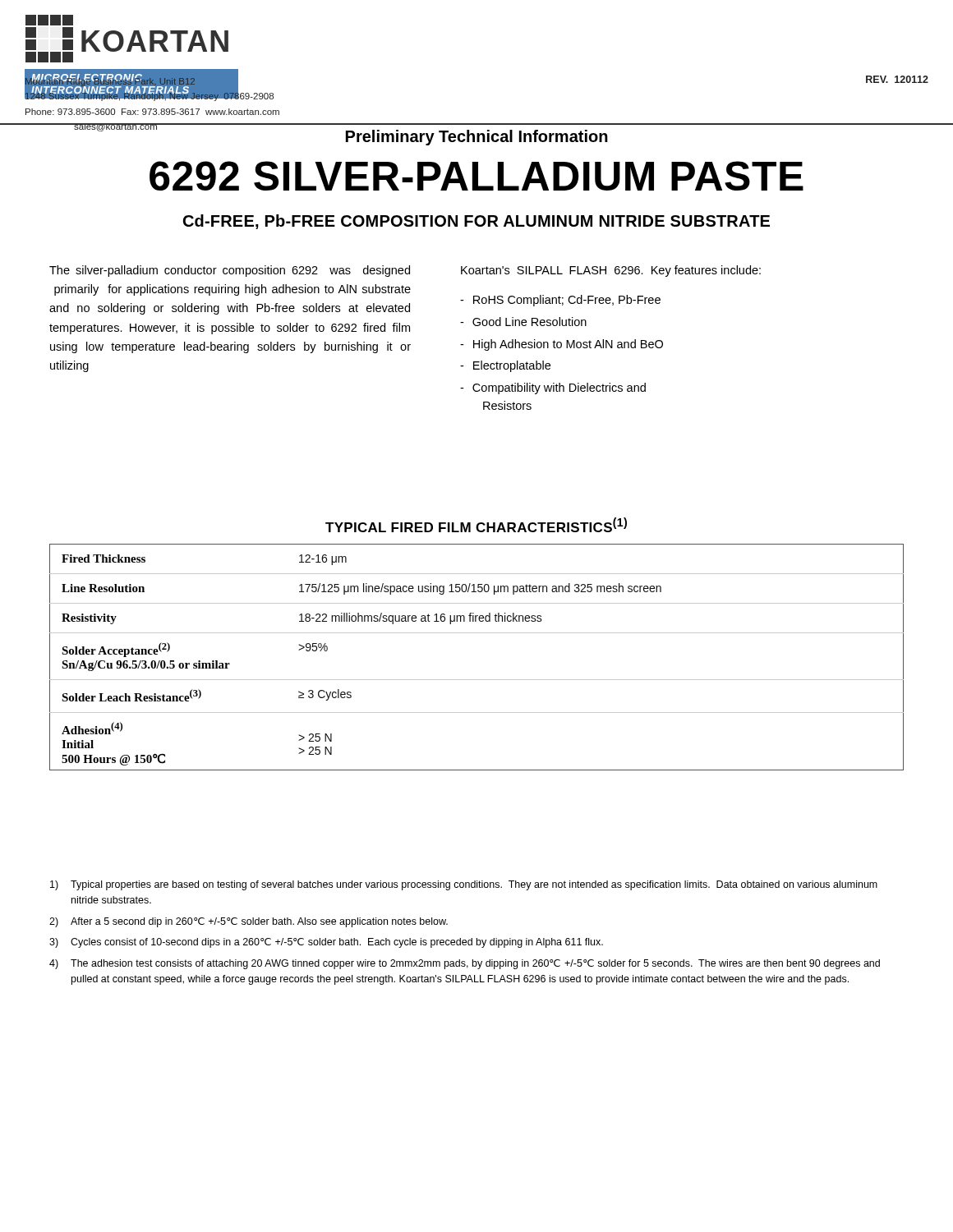The image size is (953, 1232).
Task: Where does it say "6292 SILVER-PALLADIUM PASTE"?
Action: (476, 177)
